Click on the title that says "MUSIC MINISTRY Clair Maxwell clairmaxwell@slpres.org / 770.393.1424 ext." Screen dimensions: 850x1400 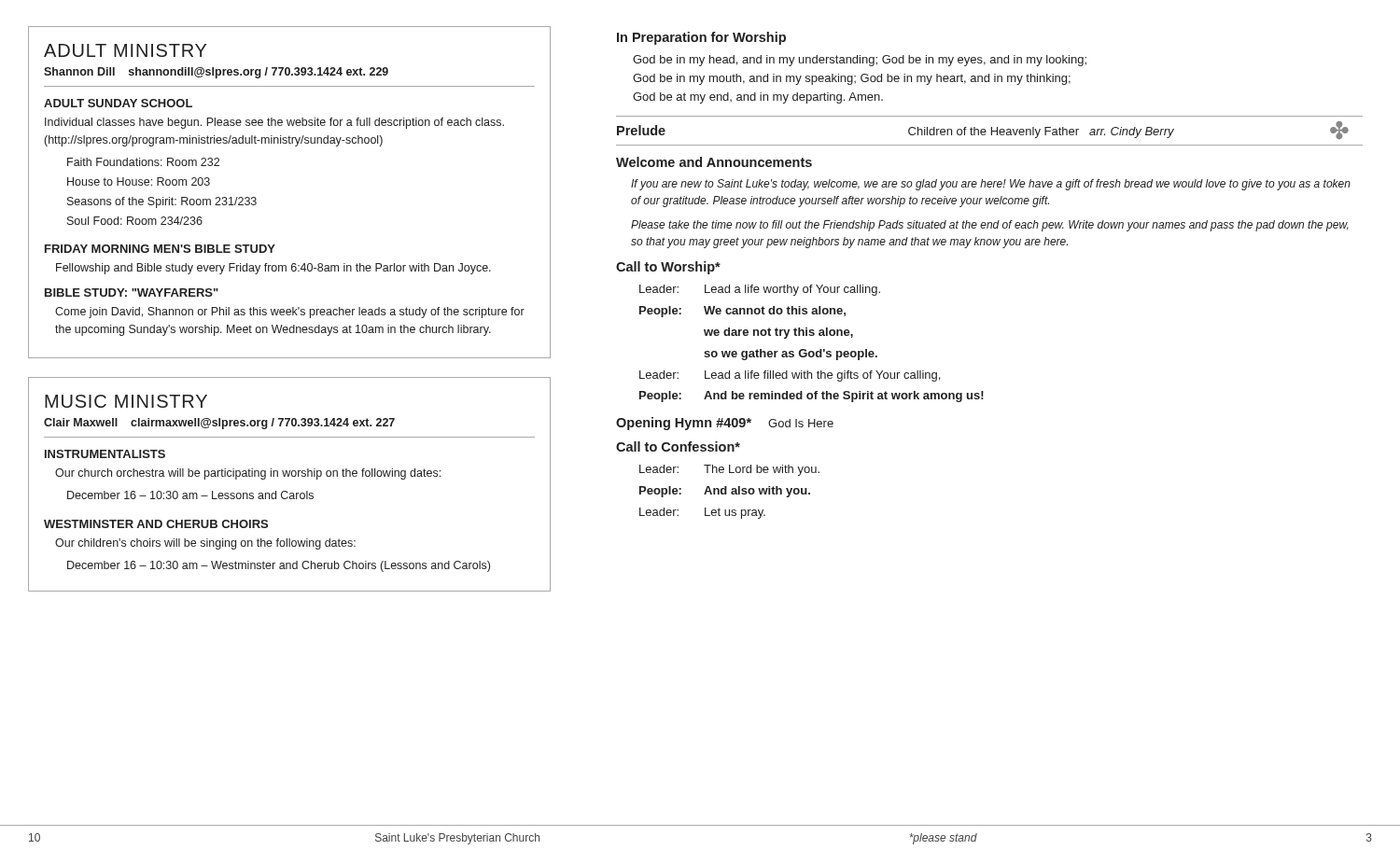coord(289,483)
